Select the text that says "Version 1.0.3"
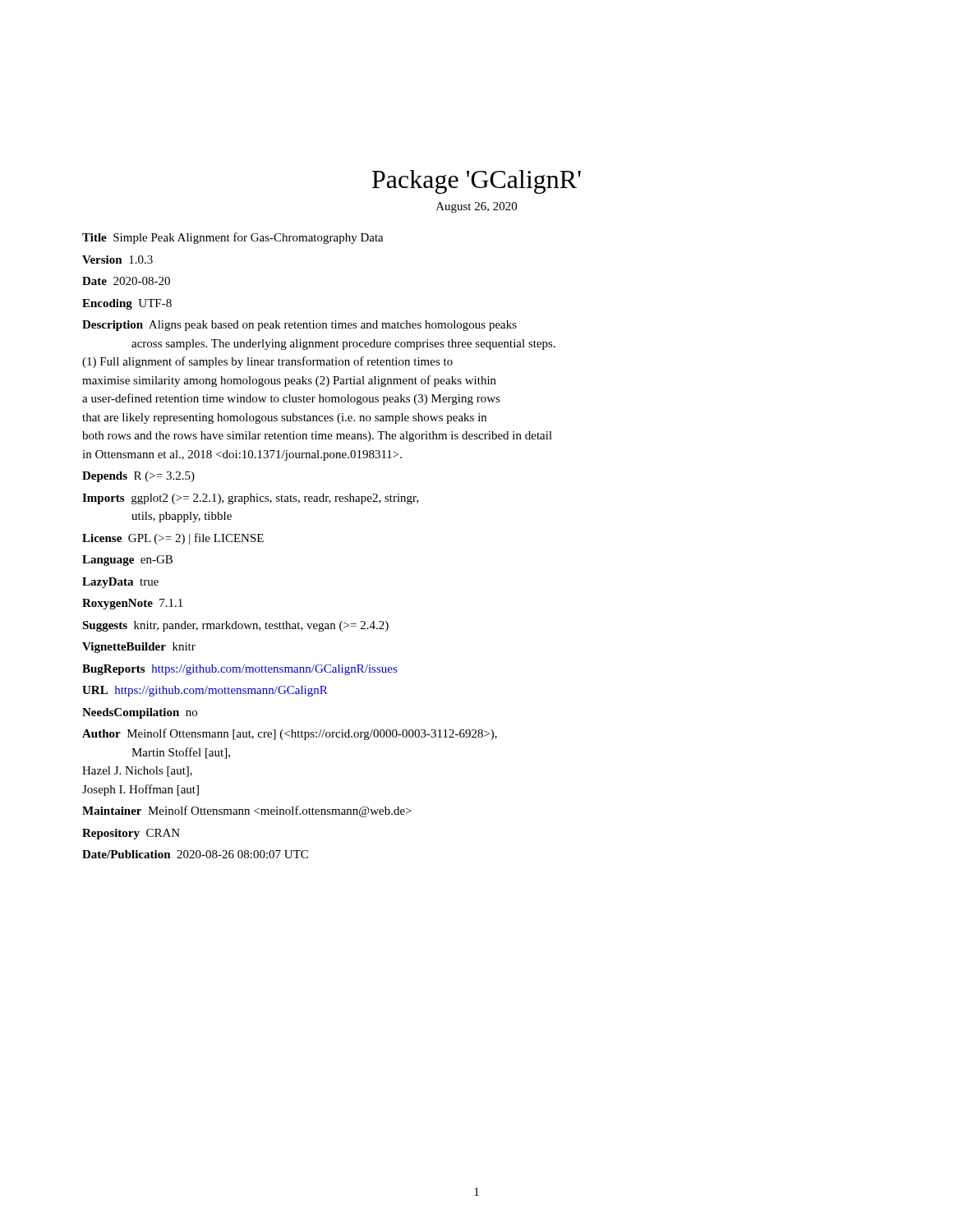Screen dimensions: 1232x953 tap(118, 259)
